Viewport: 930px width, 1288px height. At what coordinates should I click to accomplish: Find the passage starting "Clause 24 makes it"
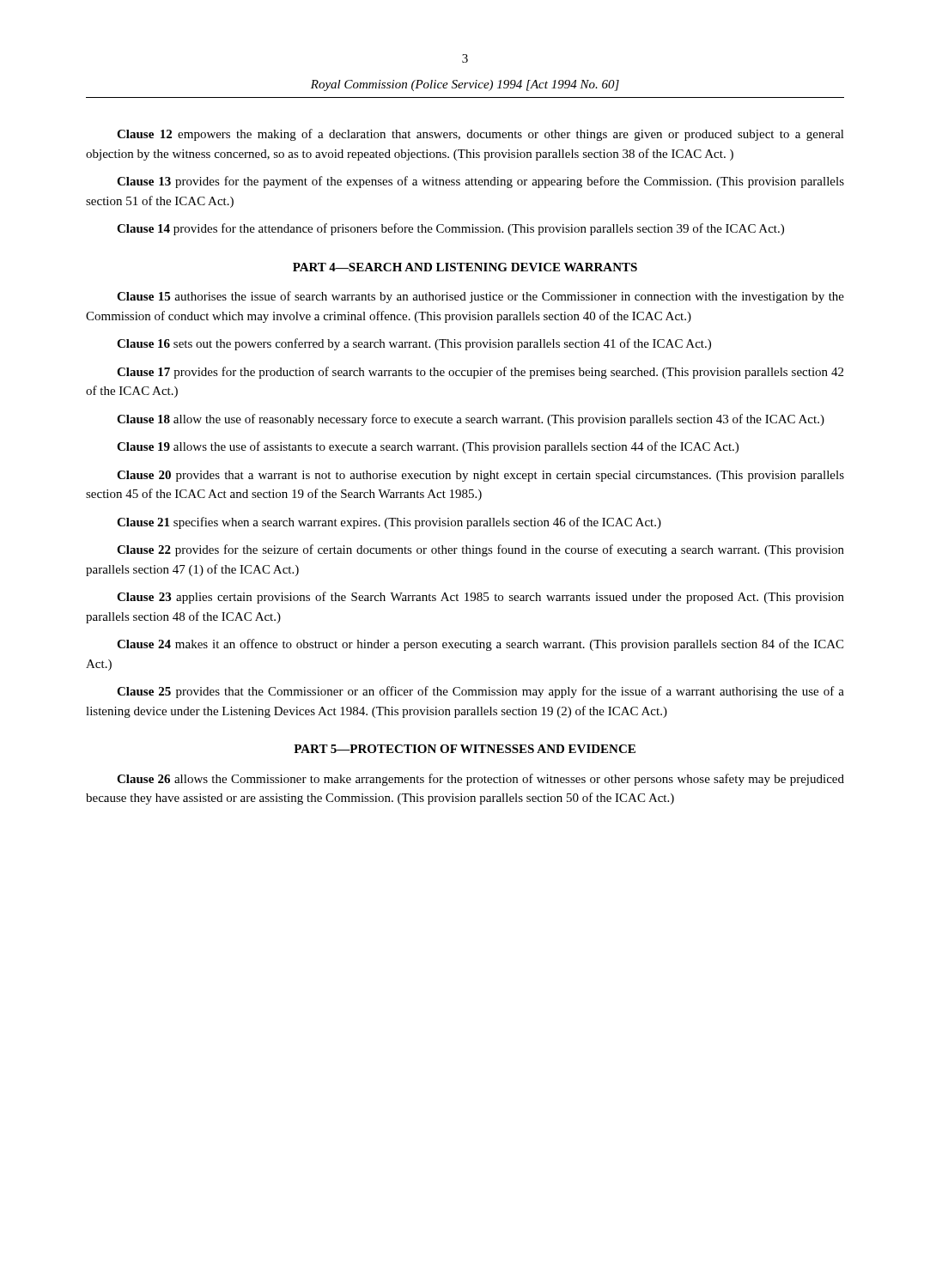click(465, 654)
